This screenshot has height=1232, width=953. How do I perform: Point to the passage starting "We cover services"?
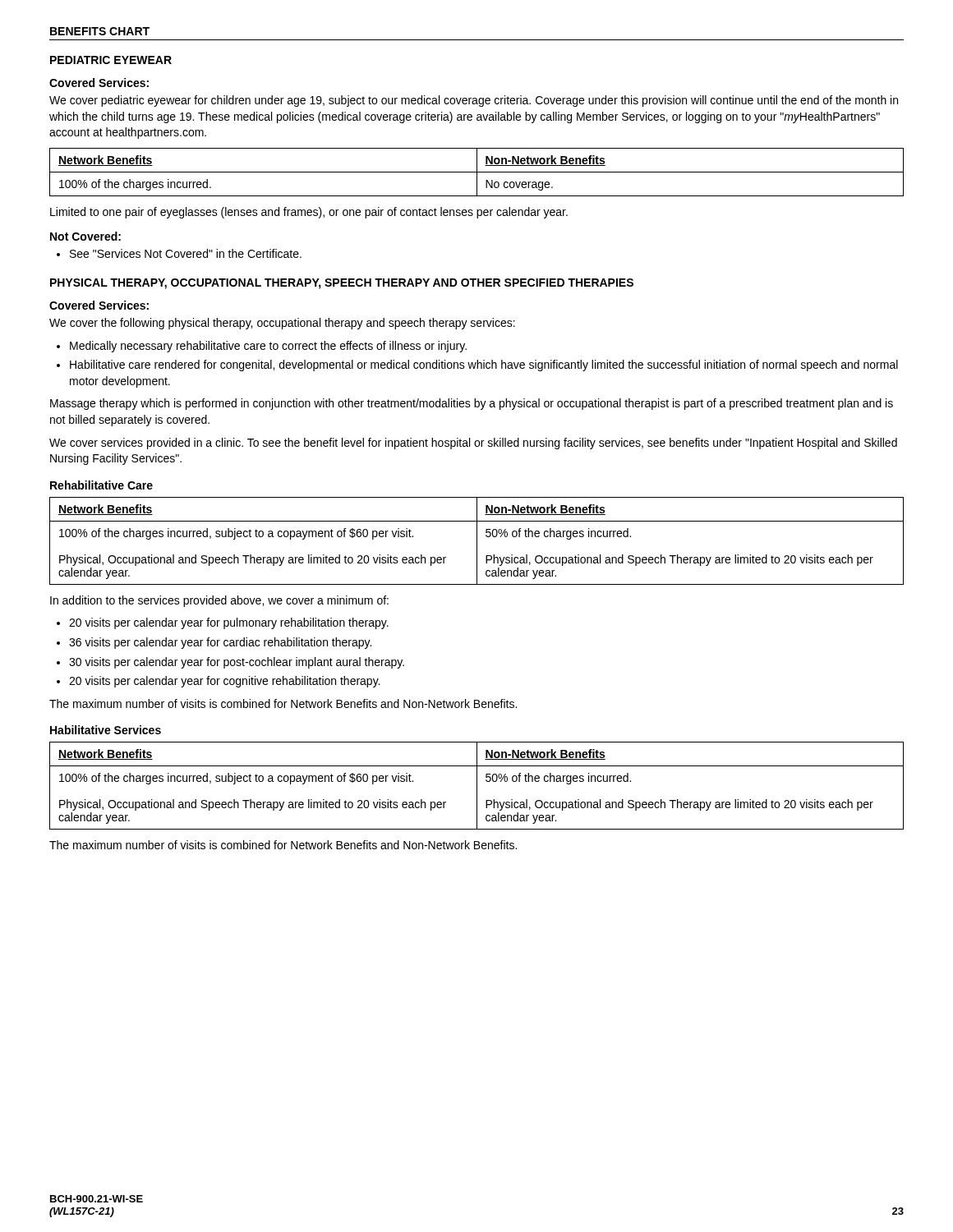click(476, 451)
